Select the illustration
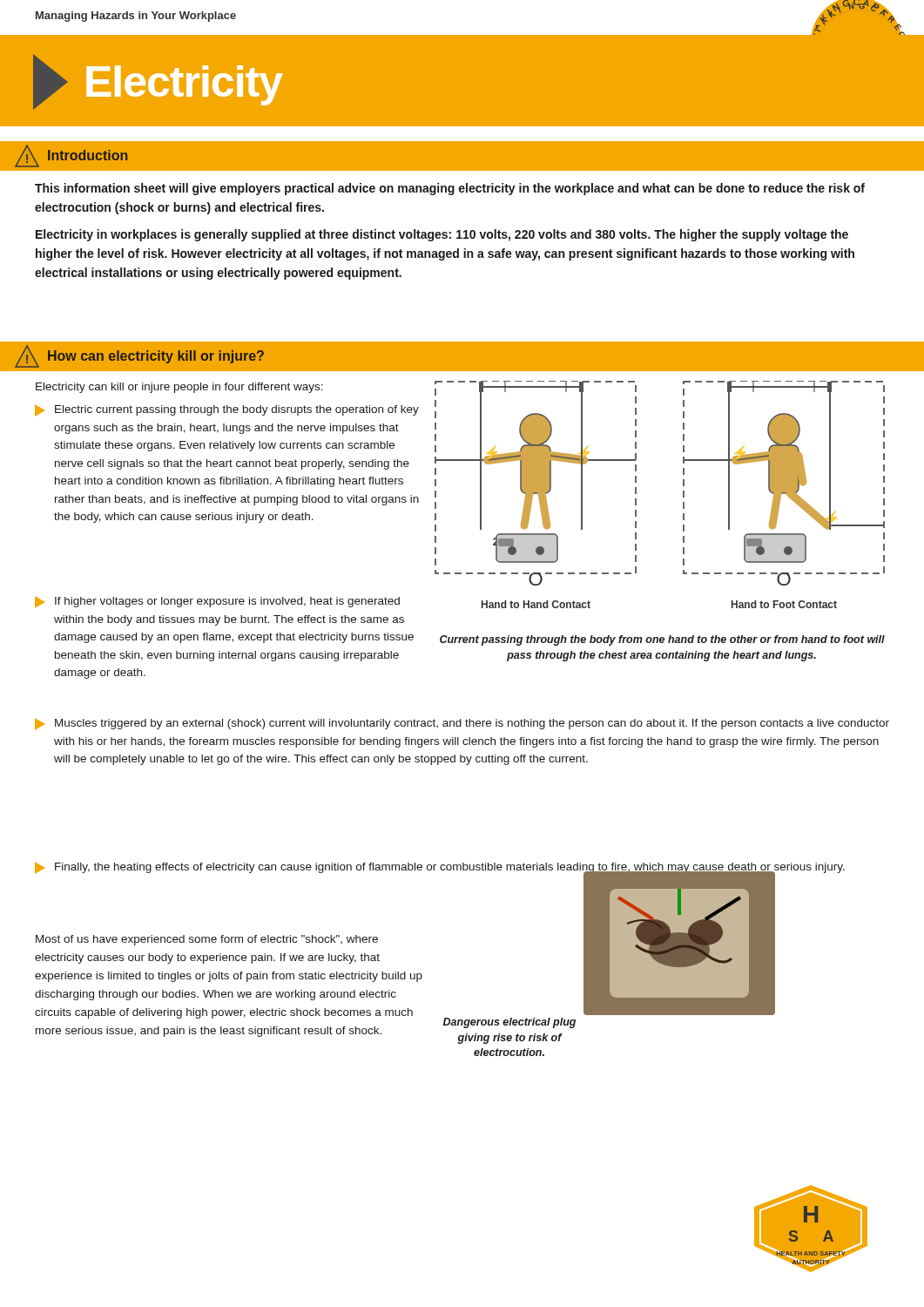The height and width of the screenshot is (1307, 924). click(x=662, y=501)
